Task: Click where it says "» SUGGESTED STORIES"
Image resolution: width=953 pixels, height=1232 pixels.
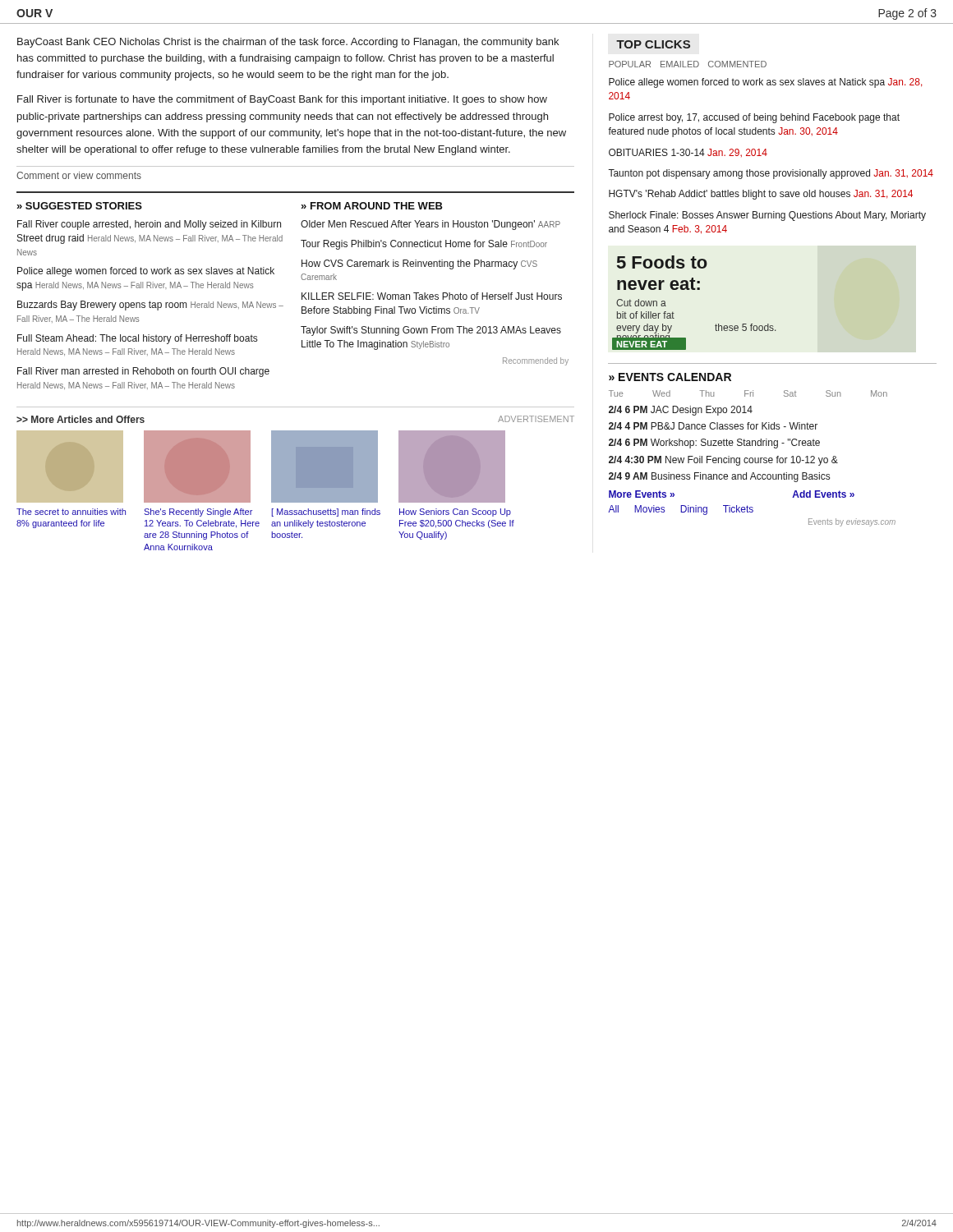Action: click(x=79, y=206)
